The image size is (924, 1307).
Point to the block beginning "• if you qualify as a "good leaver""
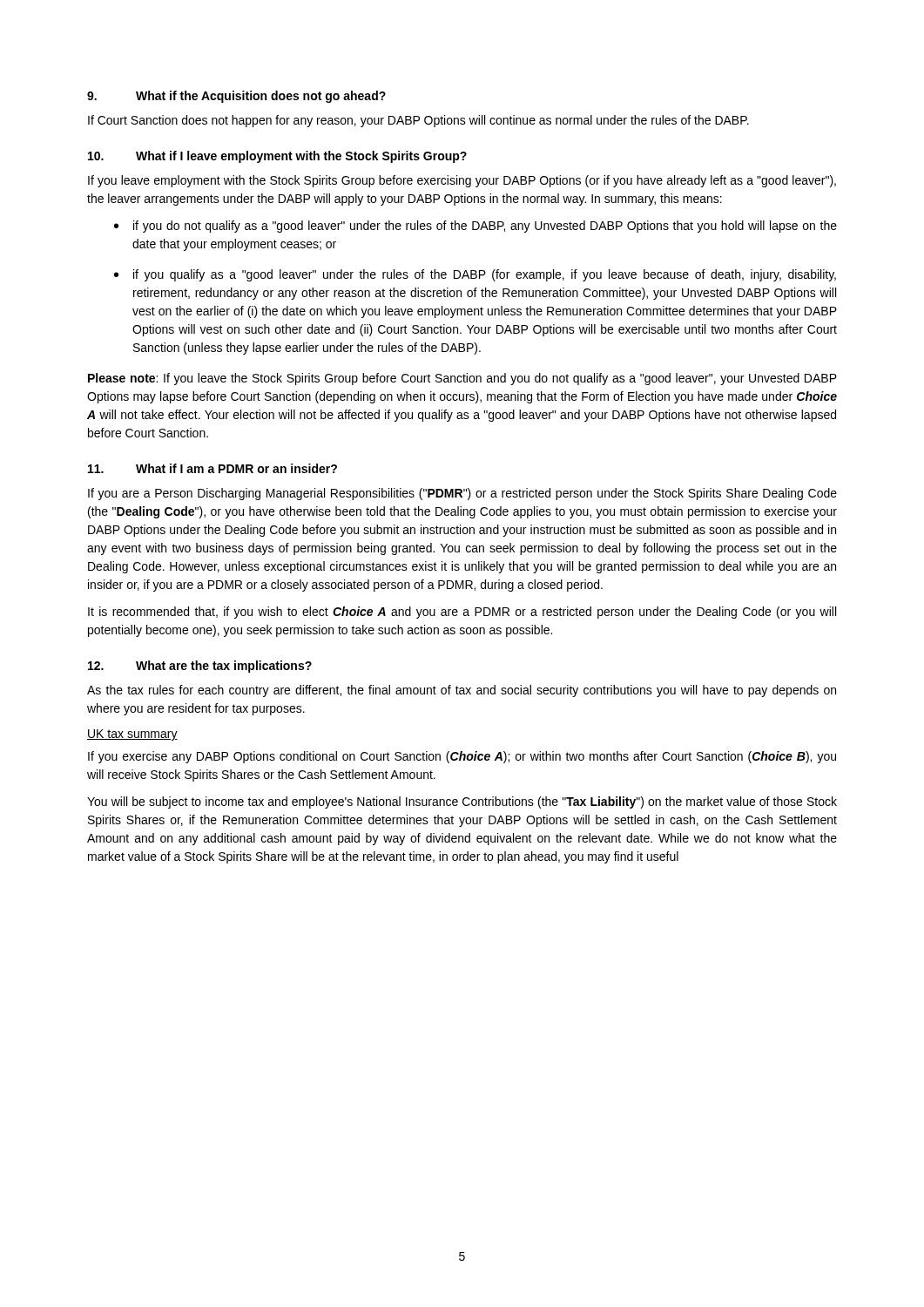tap(475, 311)
